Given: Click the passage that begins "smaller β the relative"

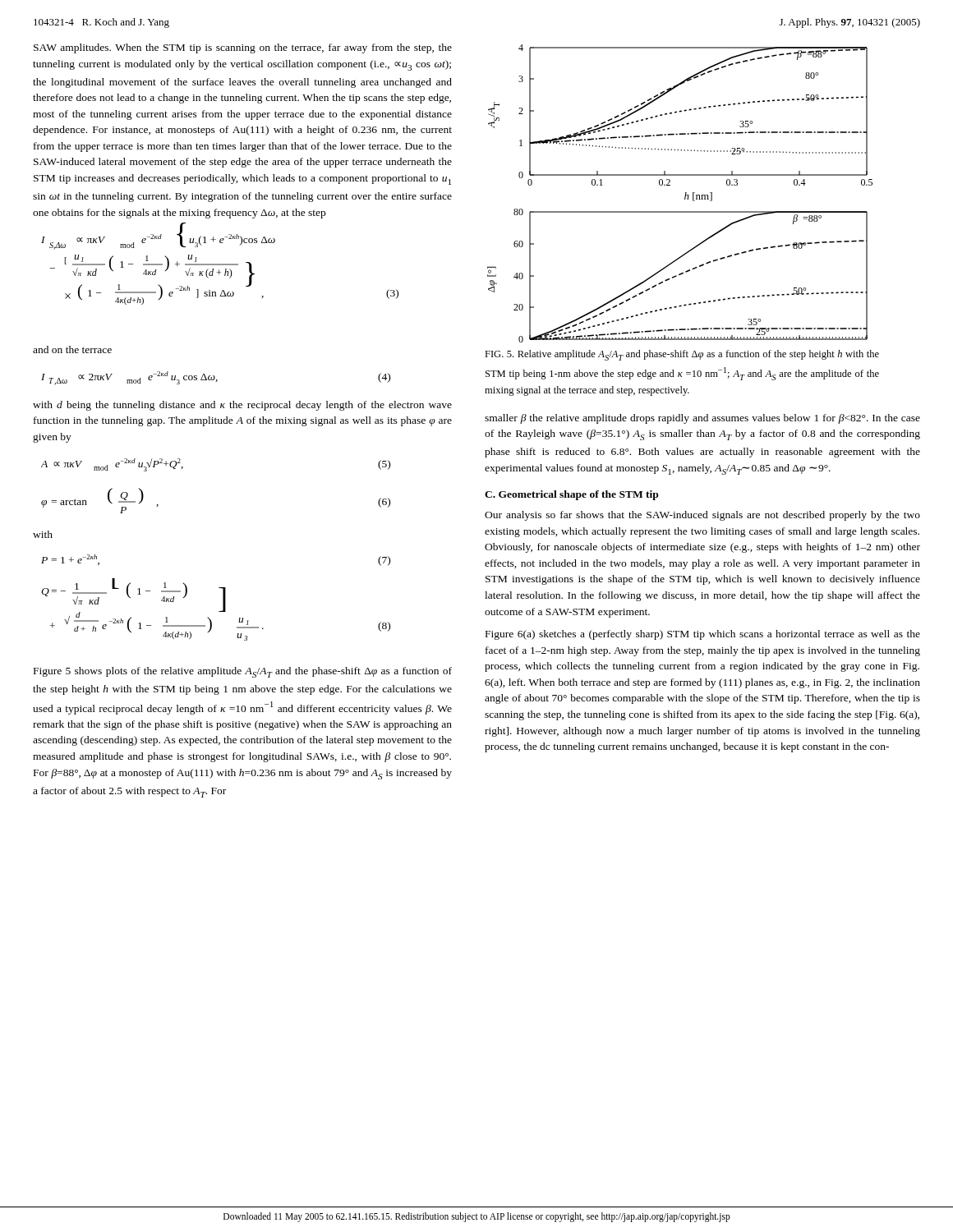Looking at the screenshot, I should pyautogui.click(x=702, y=444).
